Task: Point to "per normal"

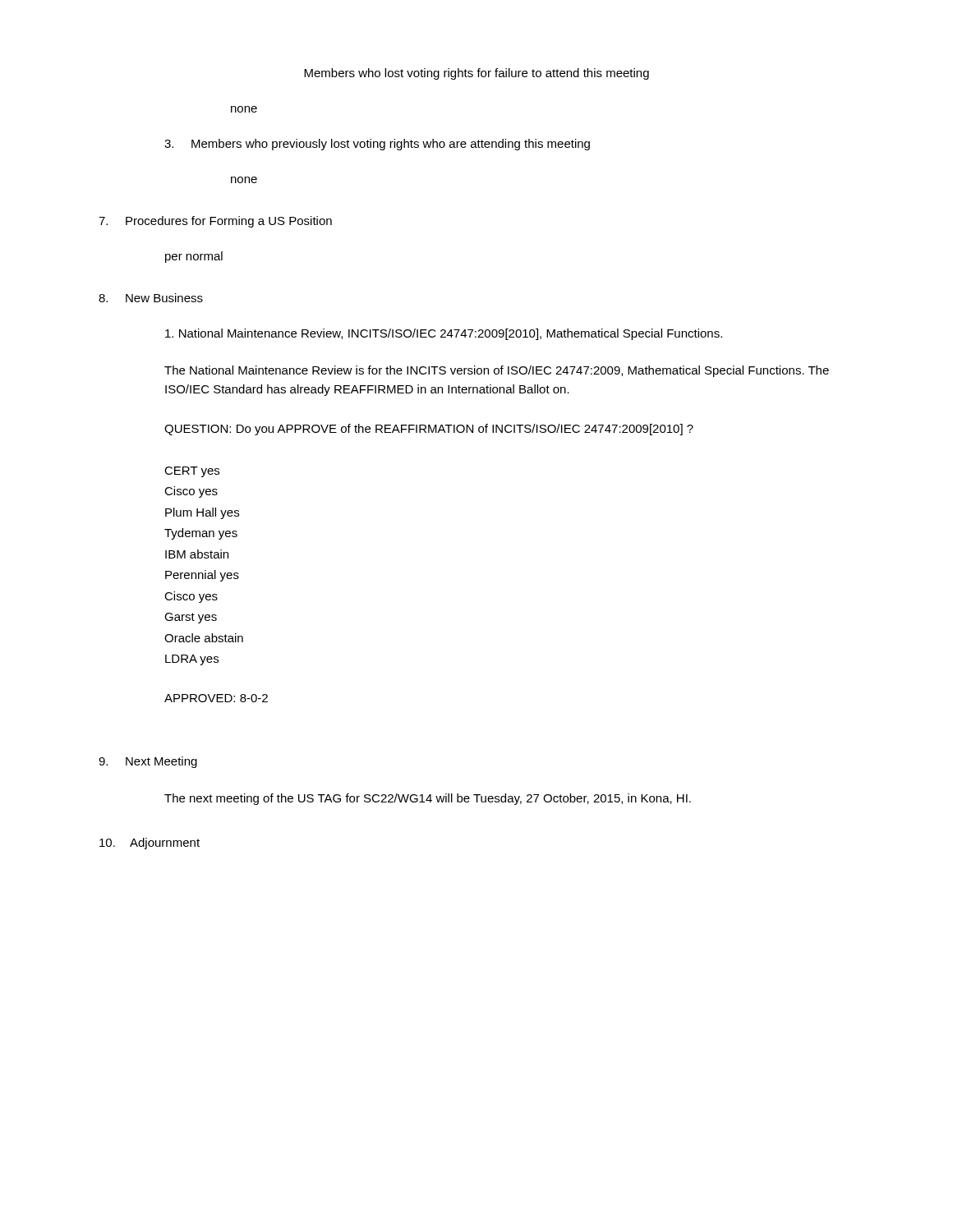Action: coord(194,256)
